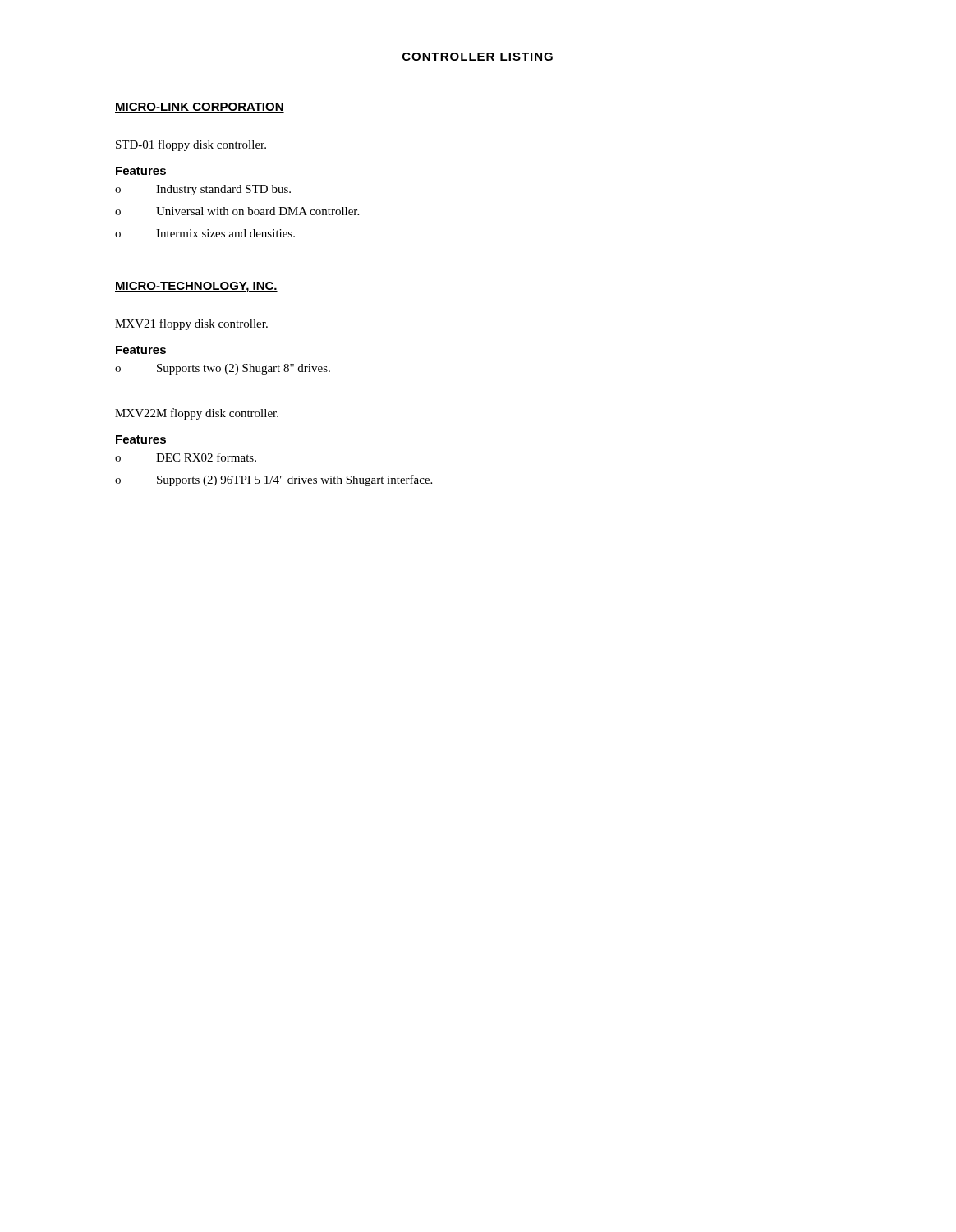Screen dimensions: 1232x956
Task: Click on the region starting "MICRO-LINK CORPORATION"
Action: 199,106
